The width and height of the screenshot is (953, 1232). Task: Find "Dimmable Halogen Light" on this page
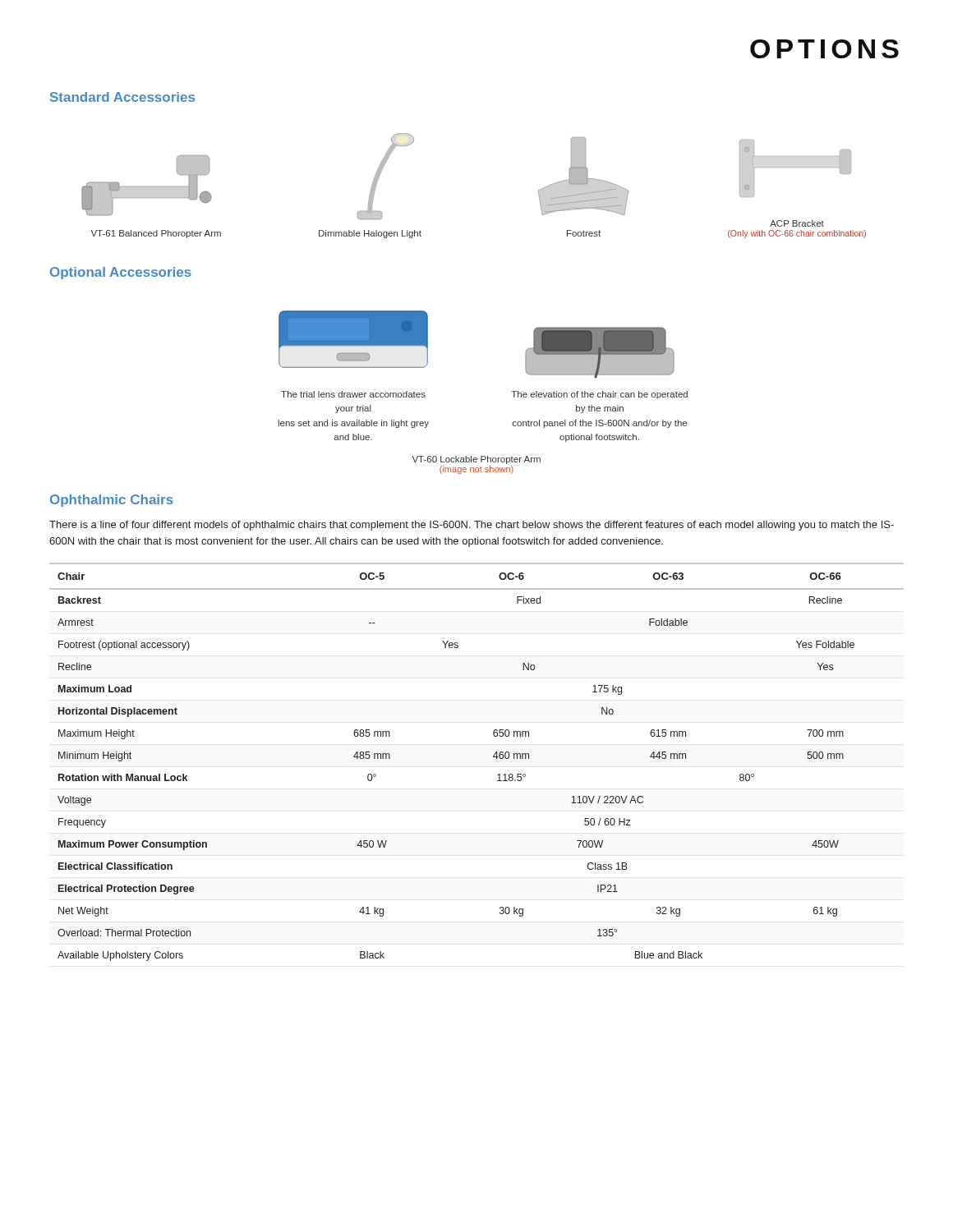[370, 233]
